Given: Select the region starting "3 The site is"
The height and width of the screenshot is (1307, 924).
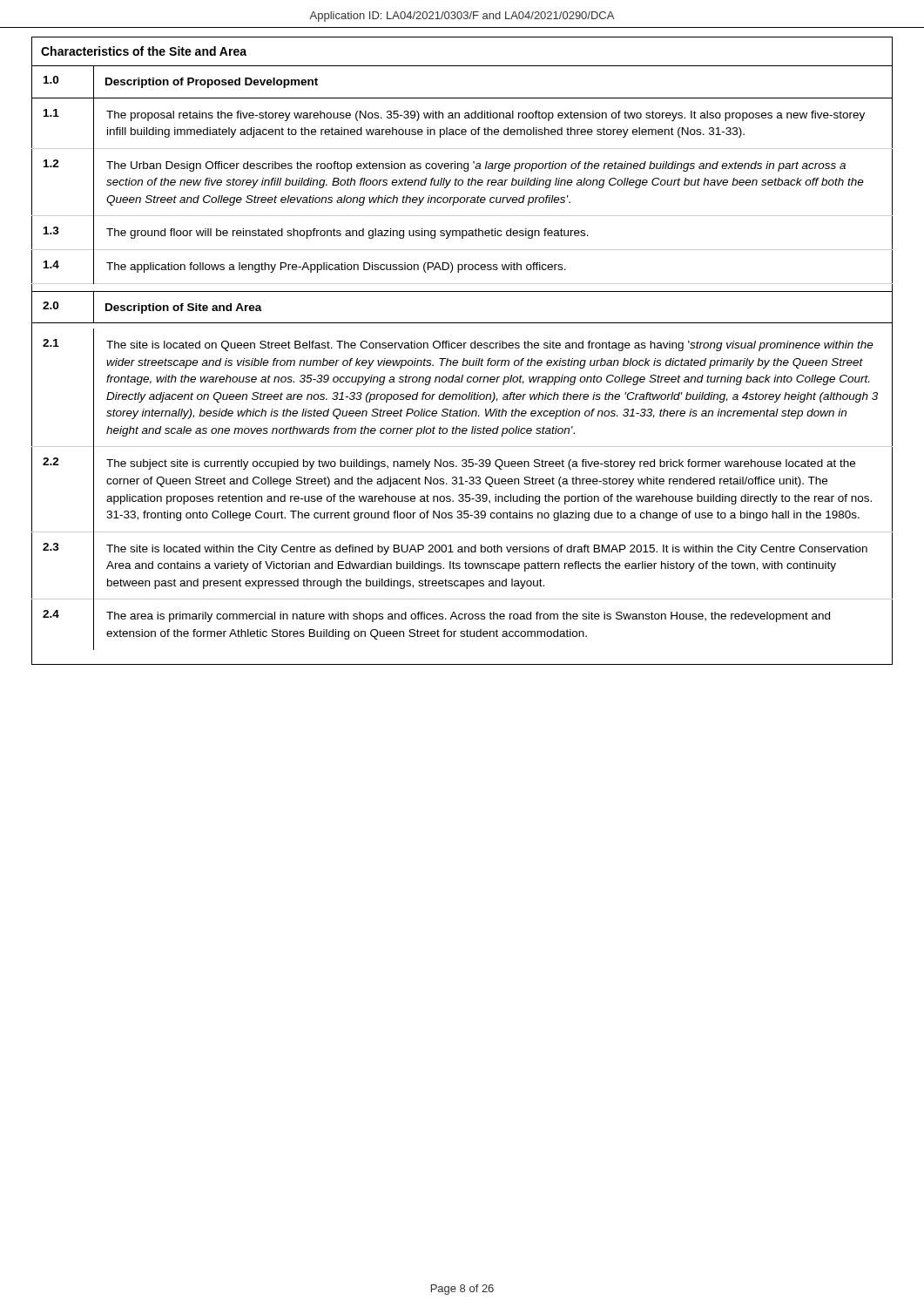Looking at the screenshot, I should 462,566.
